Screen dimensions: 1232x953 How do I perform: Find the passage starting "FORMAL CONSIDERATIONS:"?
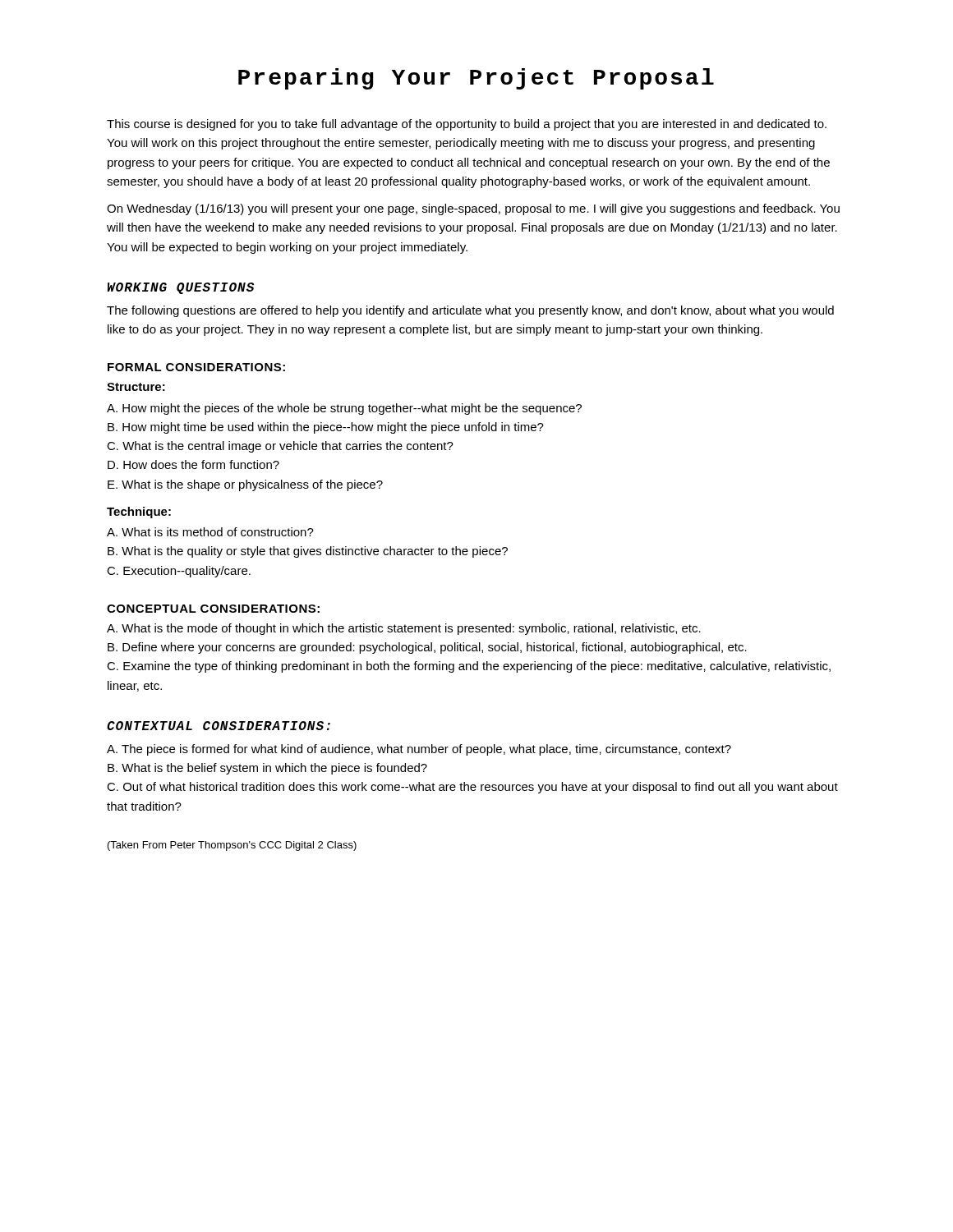click(197, 367)
